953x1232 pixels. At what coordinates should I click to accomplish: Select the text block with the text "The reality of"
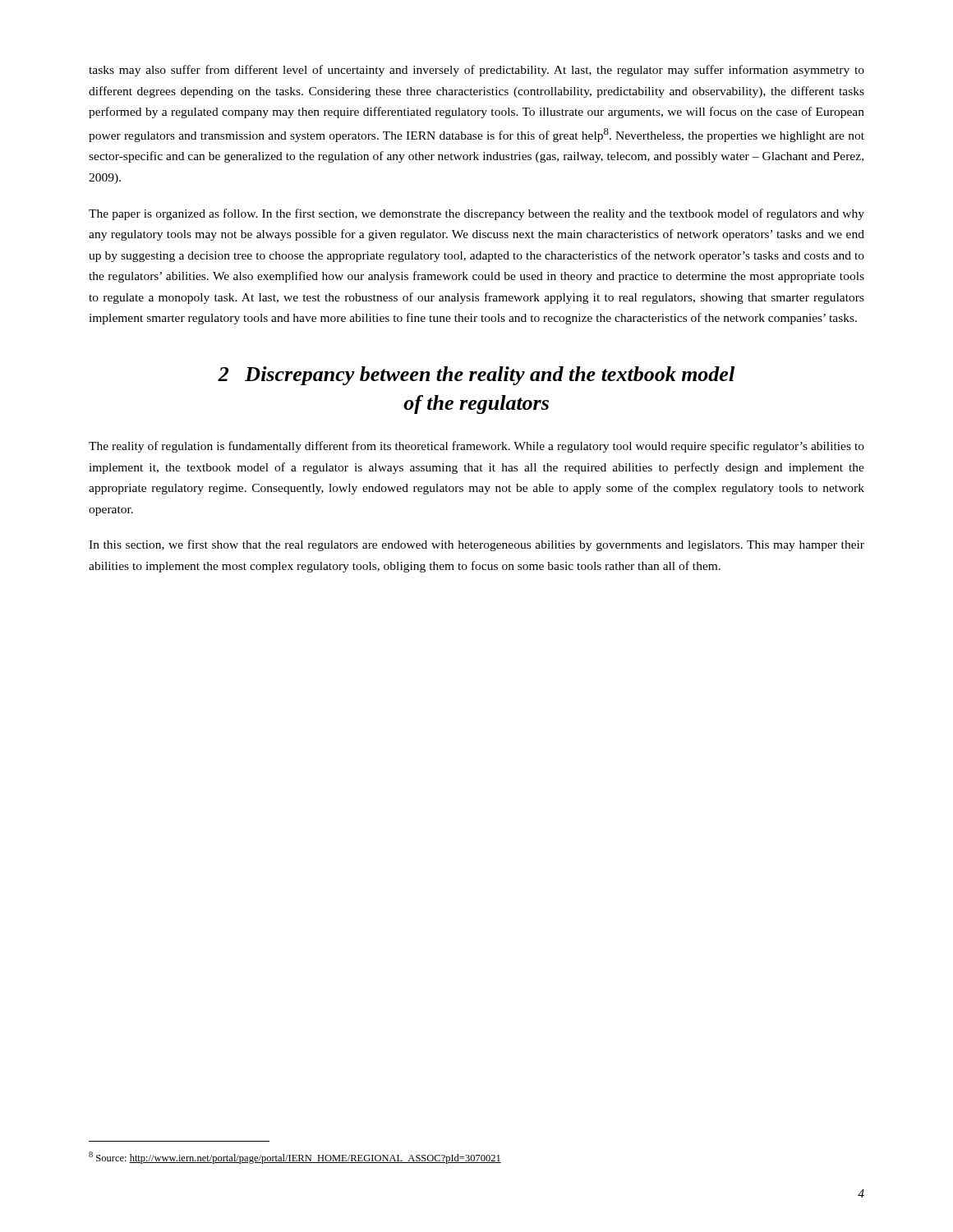coord(476,477)
